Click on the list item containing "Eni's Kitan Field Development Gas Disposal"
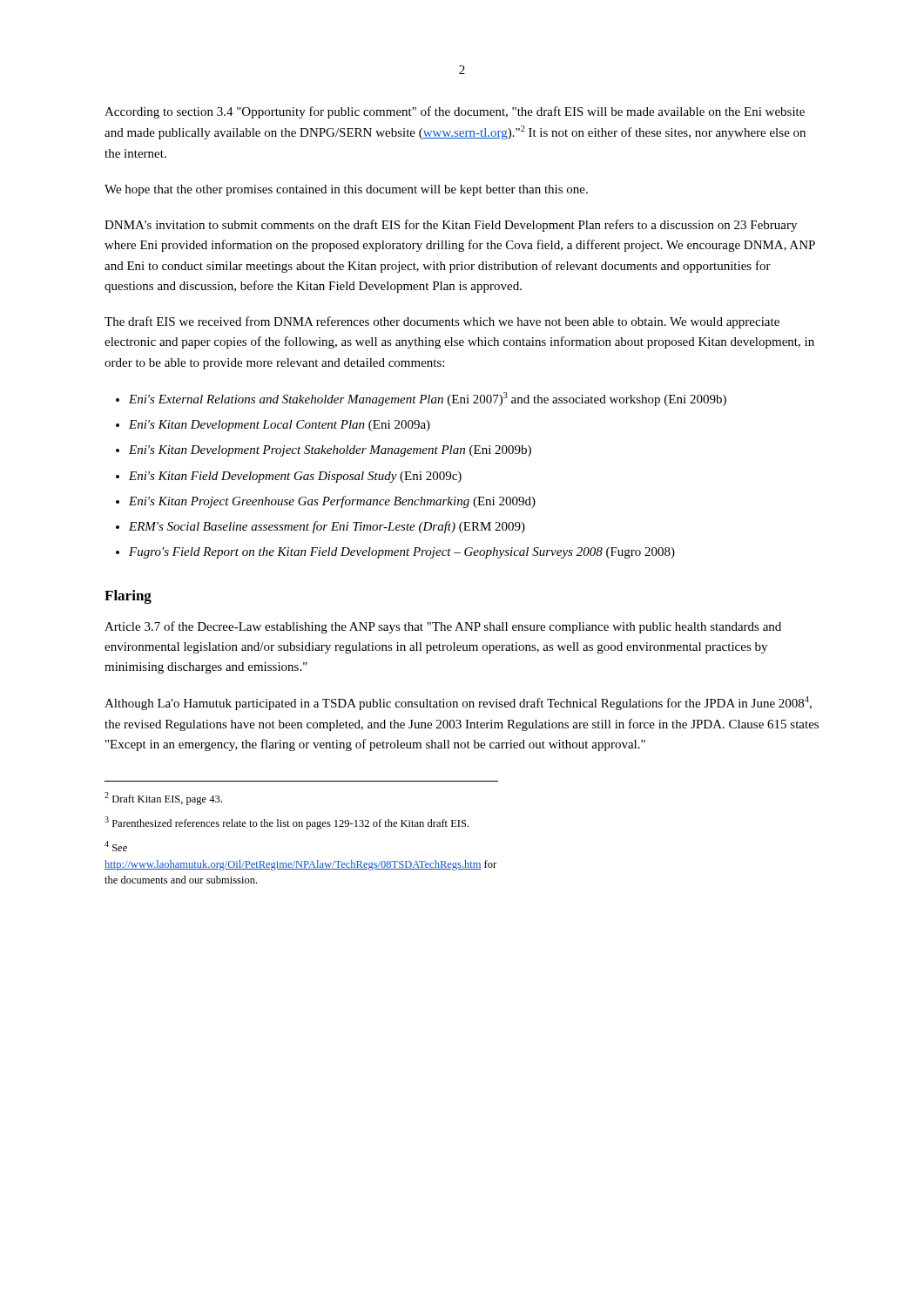The height and width of the screenshot is (1307, 924). pos(295,475)
